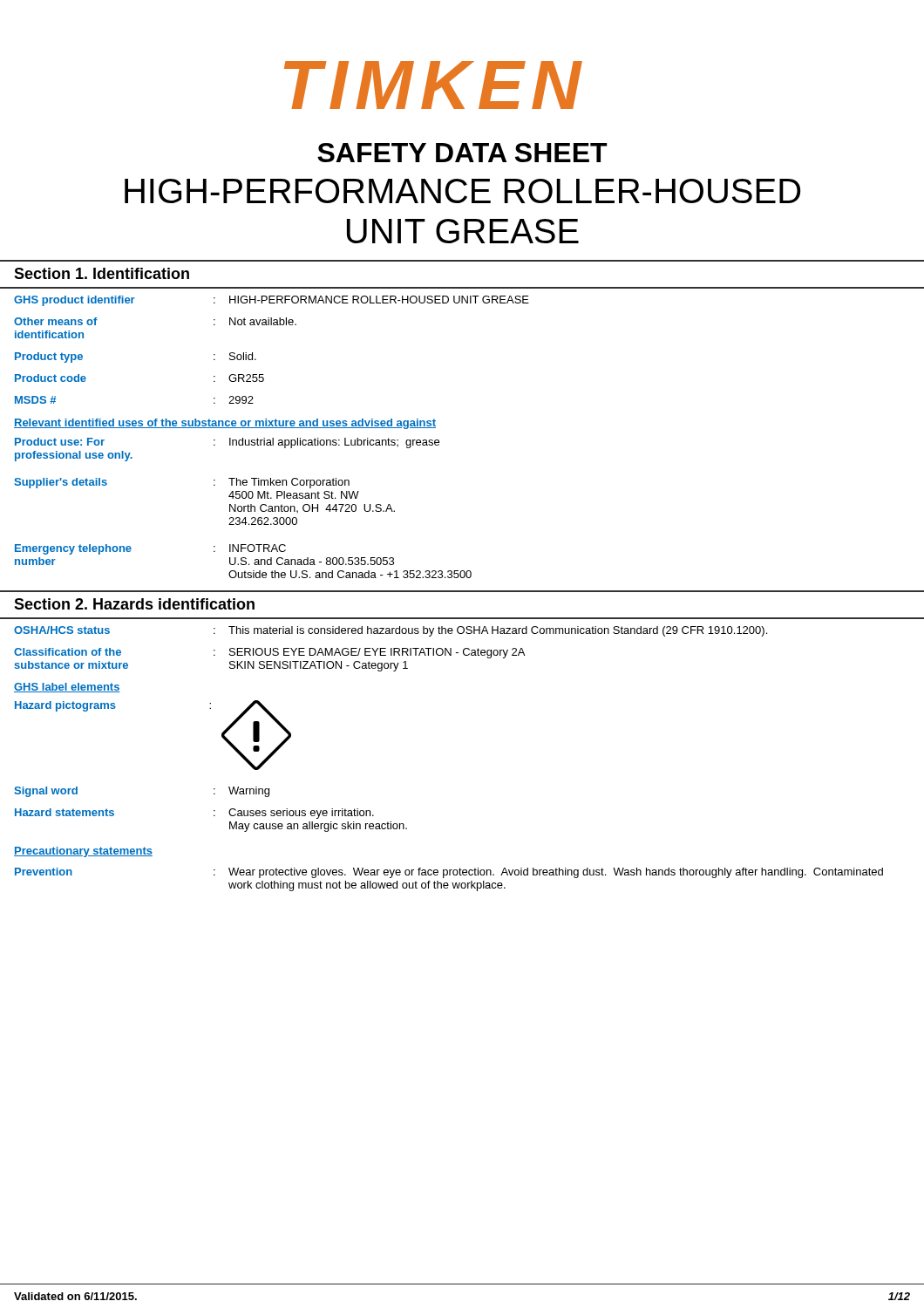Find "HIGH-PERFORMANCE ROLLER-HOUSEDUNIT GREASE" on this page
The width and height of the screenshot is (924, 1308).
tap(462, 211)
